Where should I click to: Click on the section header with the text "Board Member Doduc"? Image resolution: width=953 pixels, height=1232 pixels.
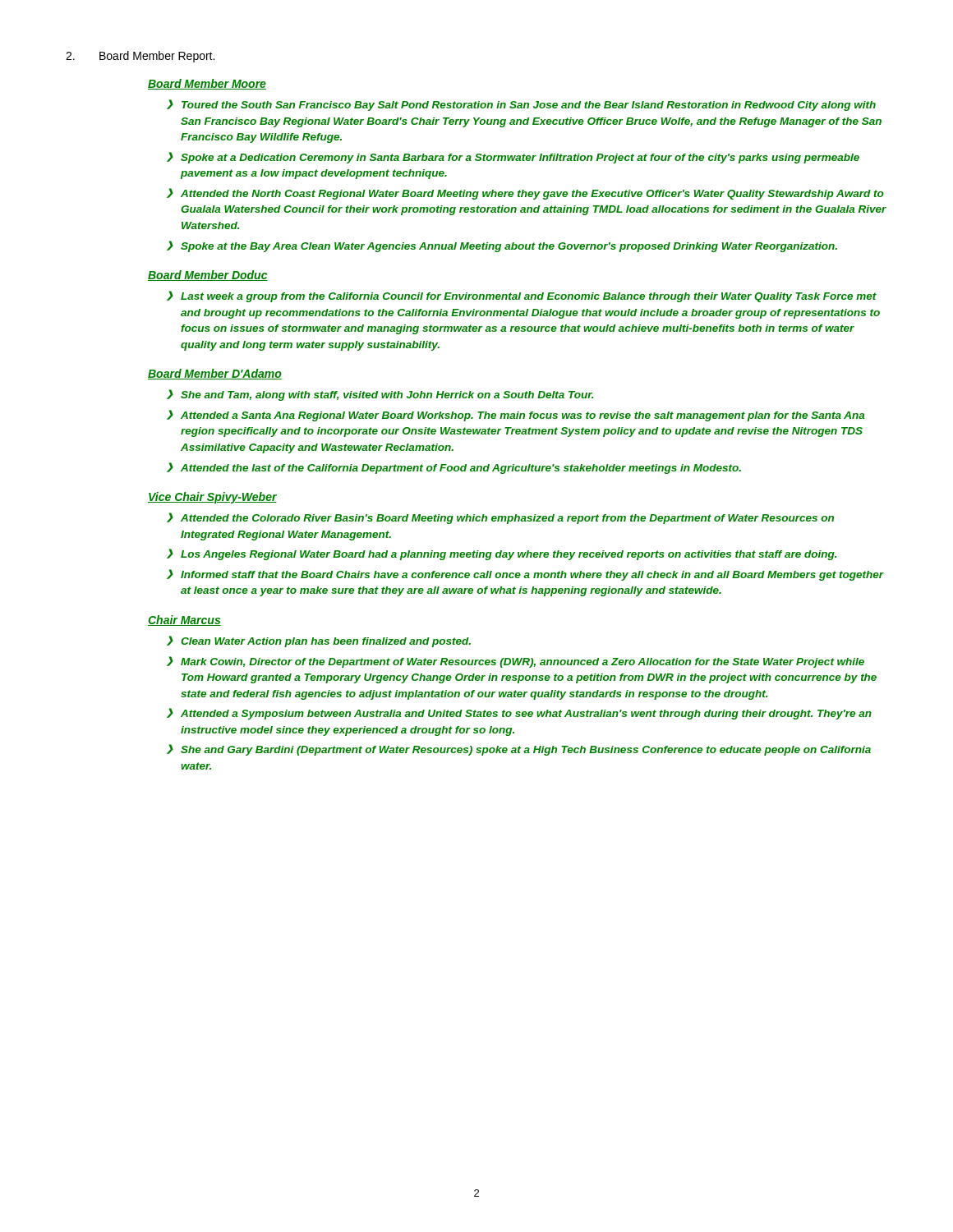point(208,275)
